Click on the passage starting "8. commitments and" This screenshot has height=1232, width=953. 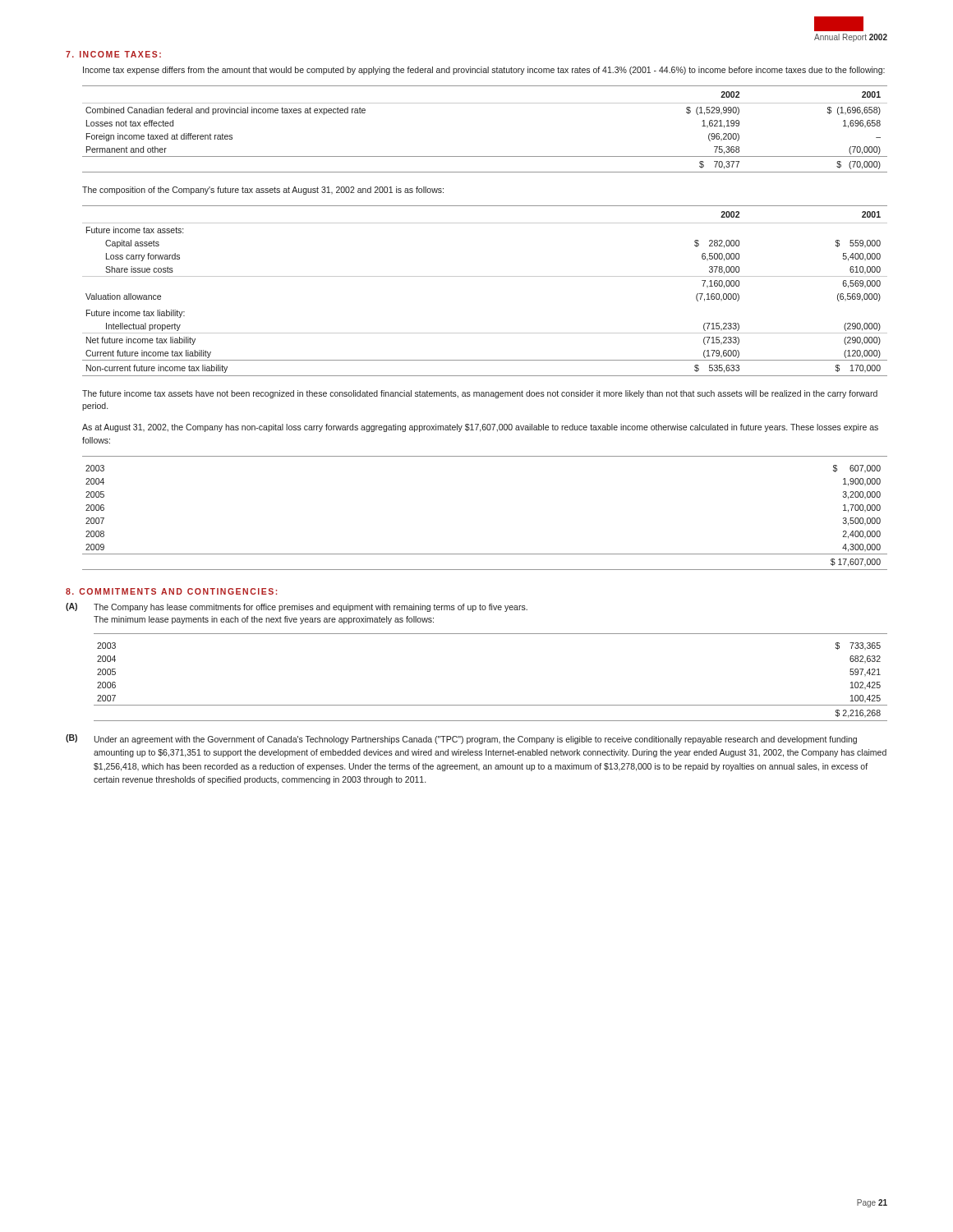coord(172,591)
